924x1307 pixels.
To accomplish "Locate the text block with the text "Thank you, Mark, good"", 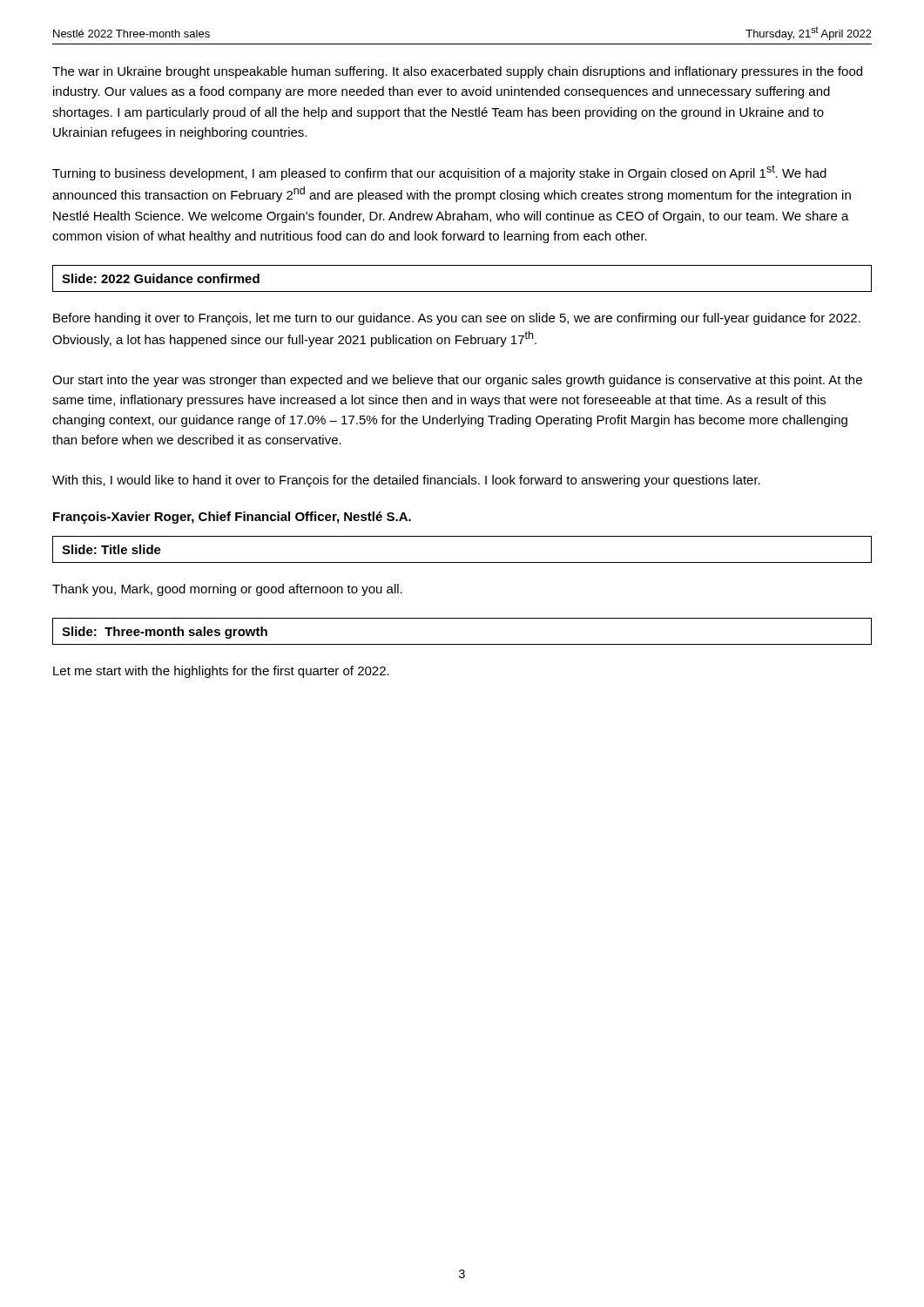I will [x=228, y=588].
